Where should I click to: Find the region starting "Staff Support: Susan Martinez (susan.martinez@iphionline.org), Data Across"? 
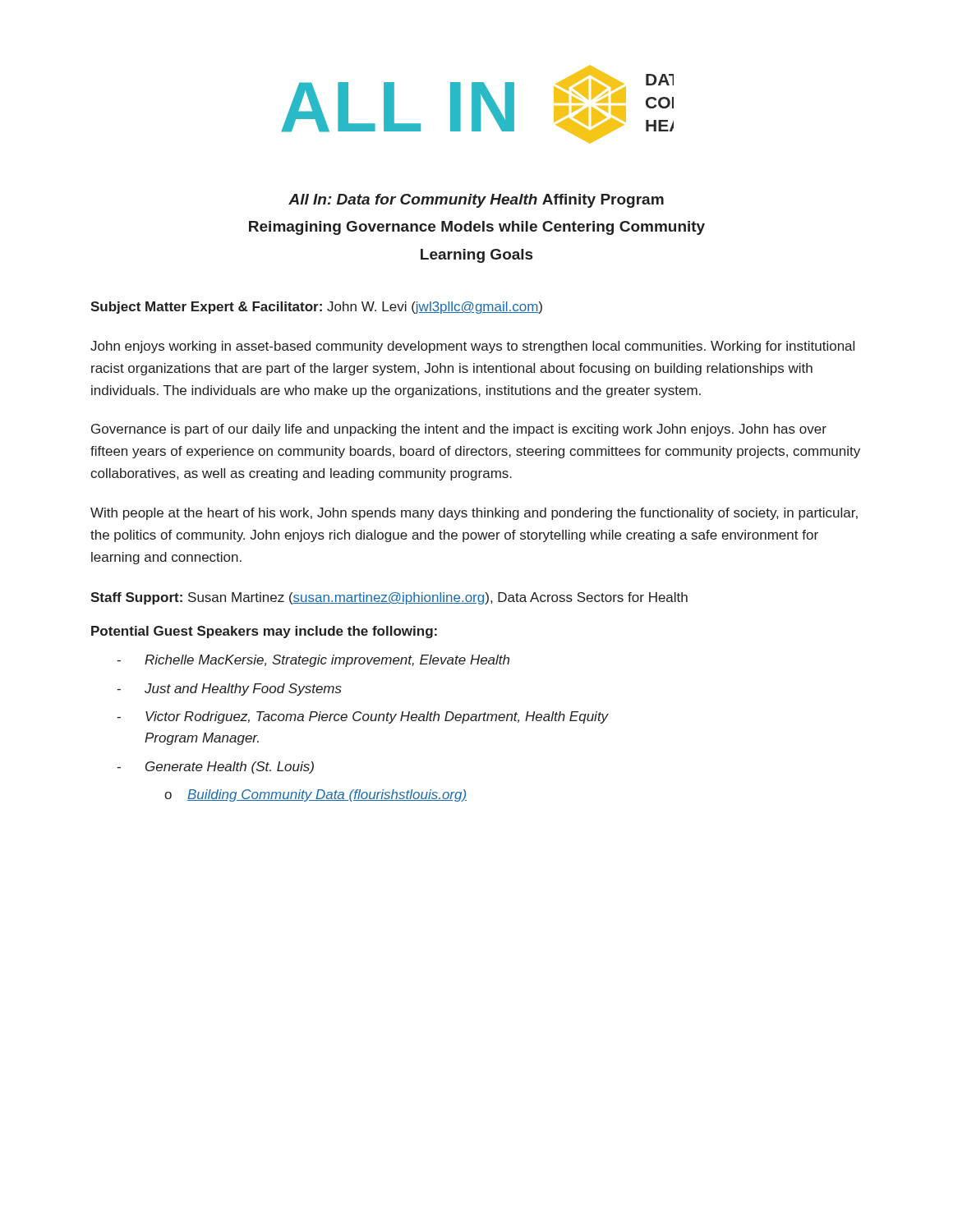tap(389, 598)
